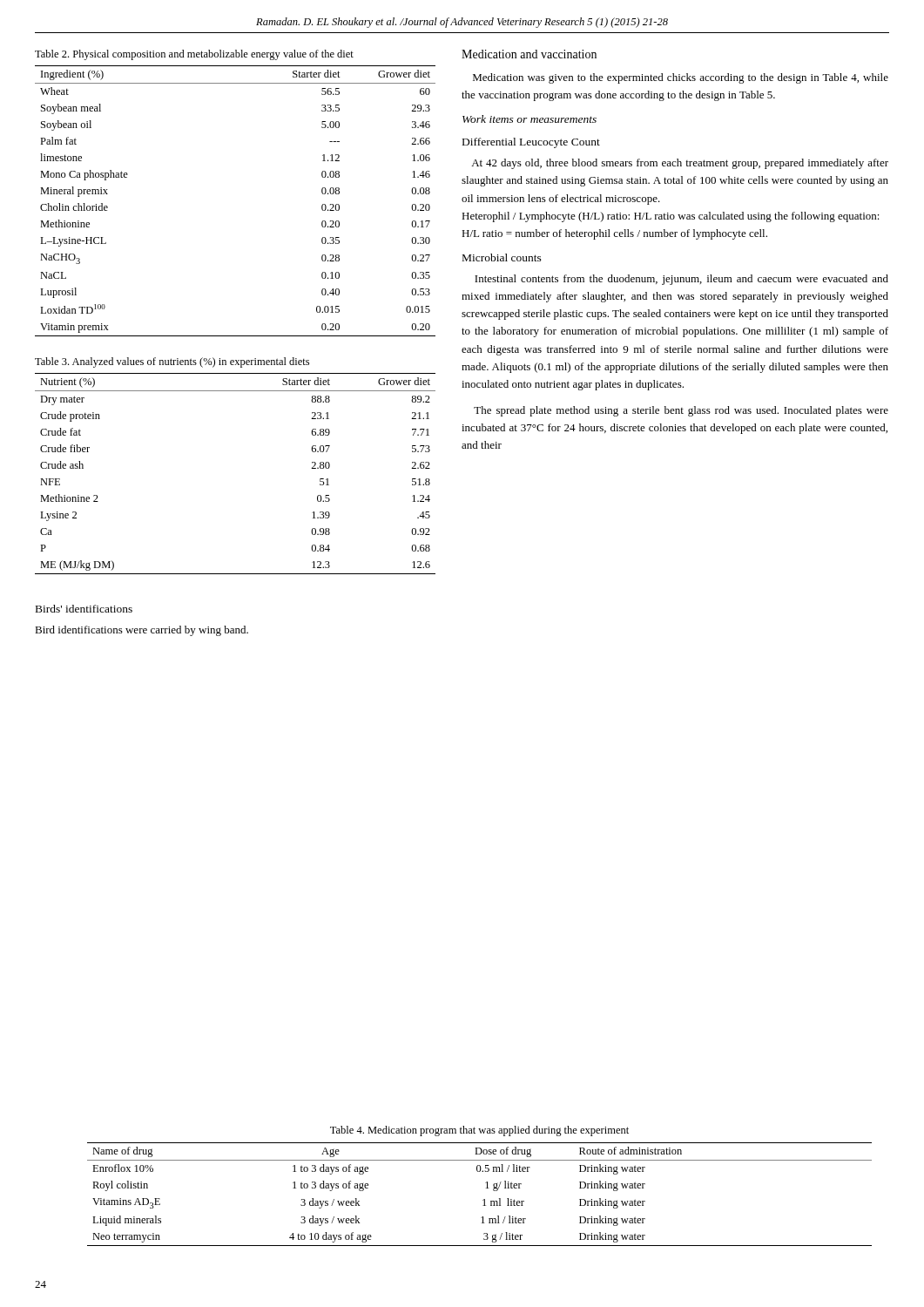Locate the table with the text "Vitamin premix"
The width and height of the screenshot is (924, 1307).
(235, 201)
